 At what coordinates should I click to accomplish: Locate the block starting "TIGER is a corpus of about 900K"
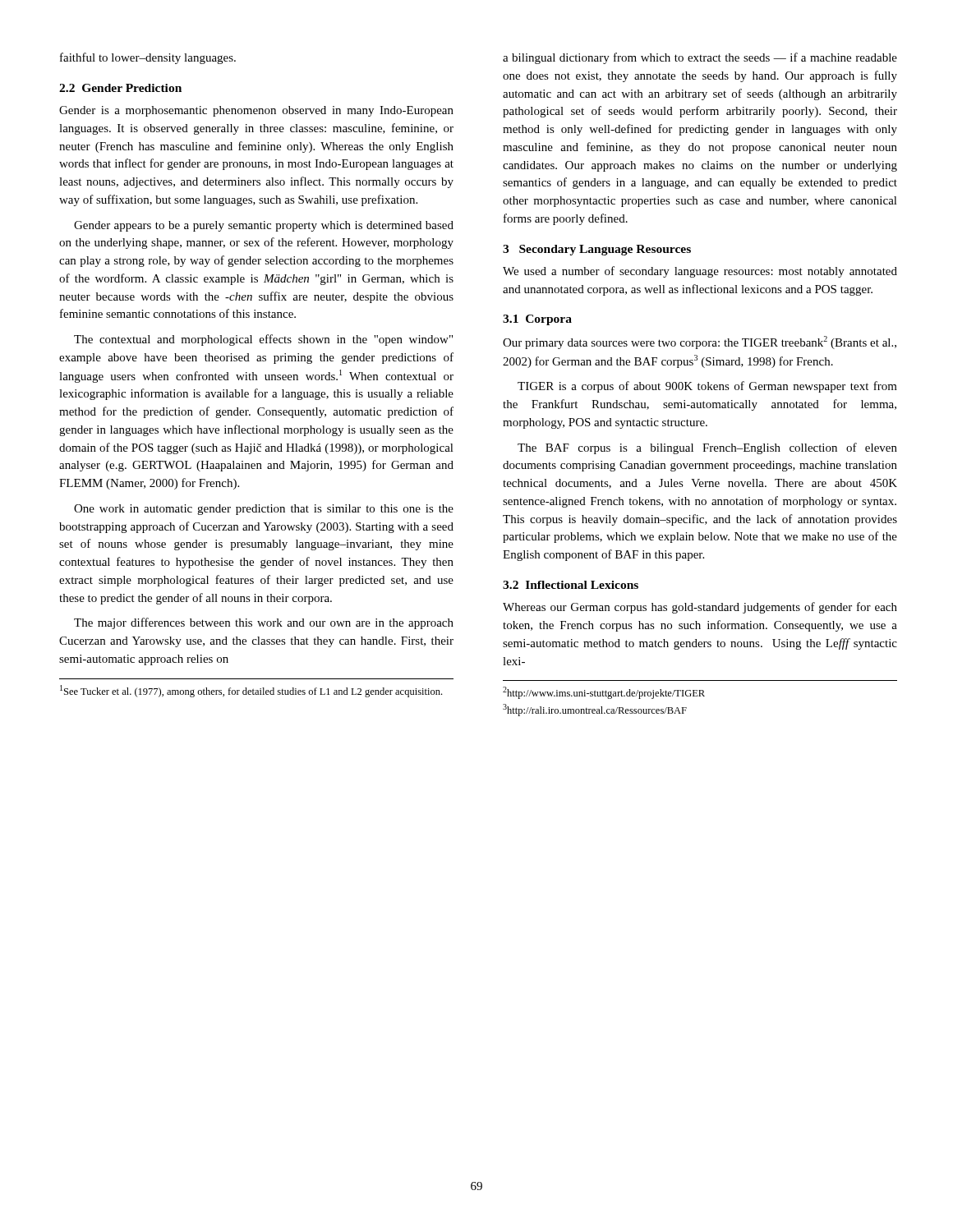pyautogui.click(x=700, y=405)
